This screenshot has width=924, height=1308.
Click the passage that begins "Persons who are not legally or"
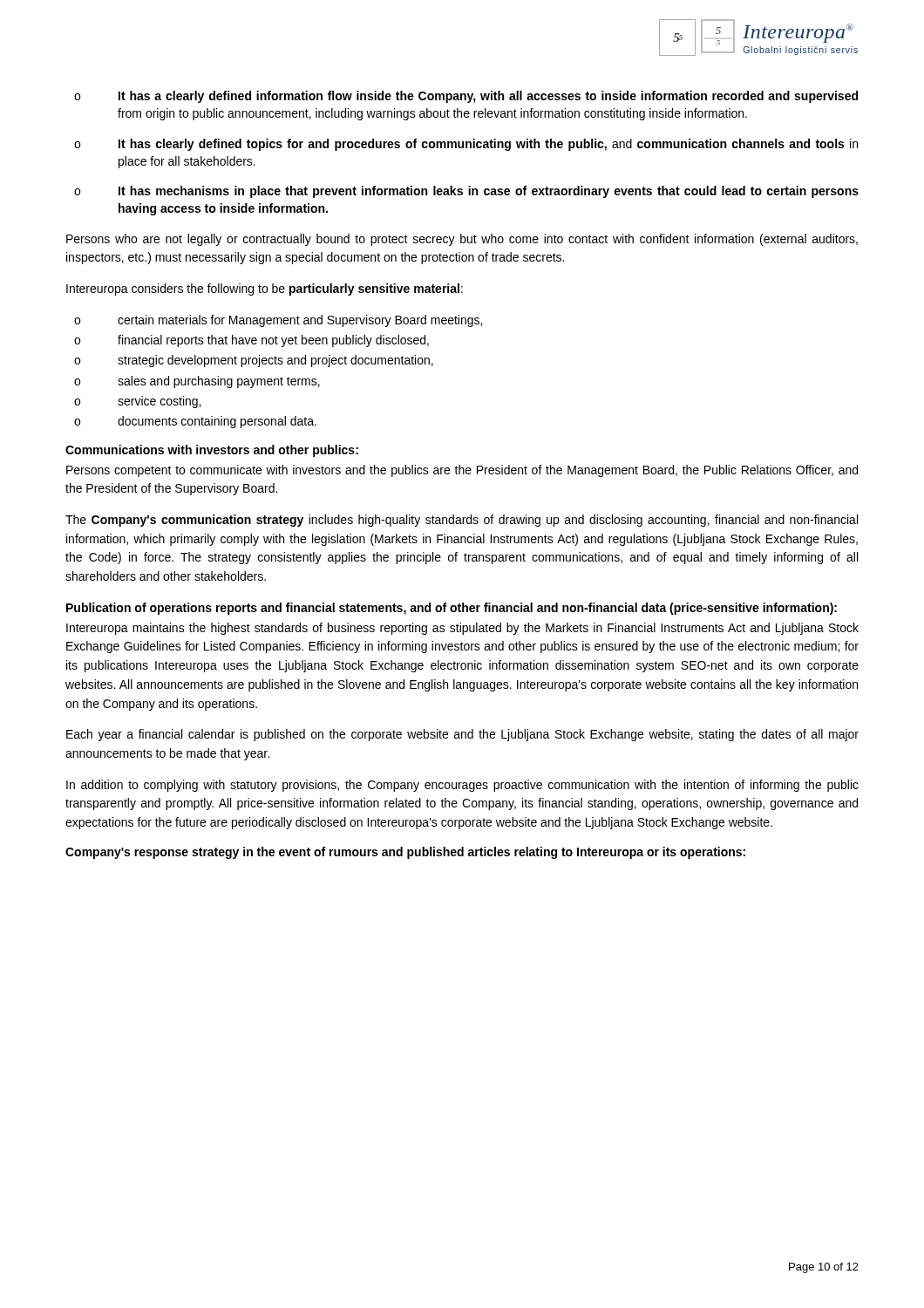point(462,248)
